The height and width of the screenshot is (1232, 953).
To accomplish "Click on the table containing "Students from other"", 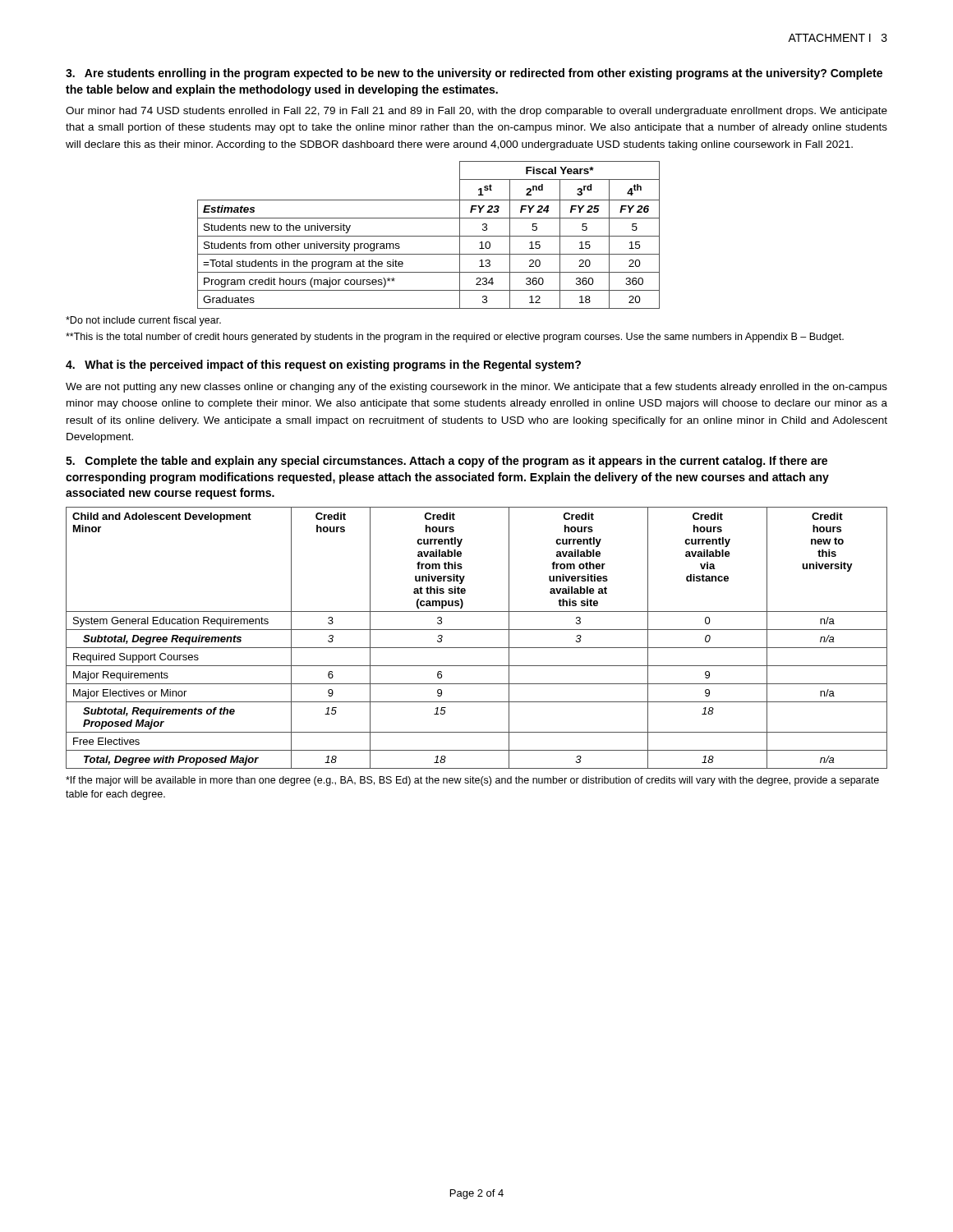I will tap(476, 235).
